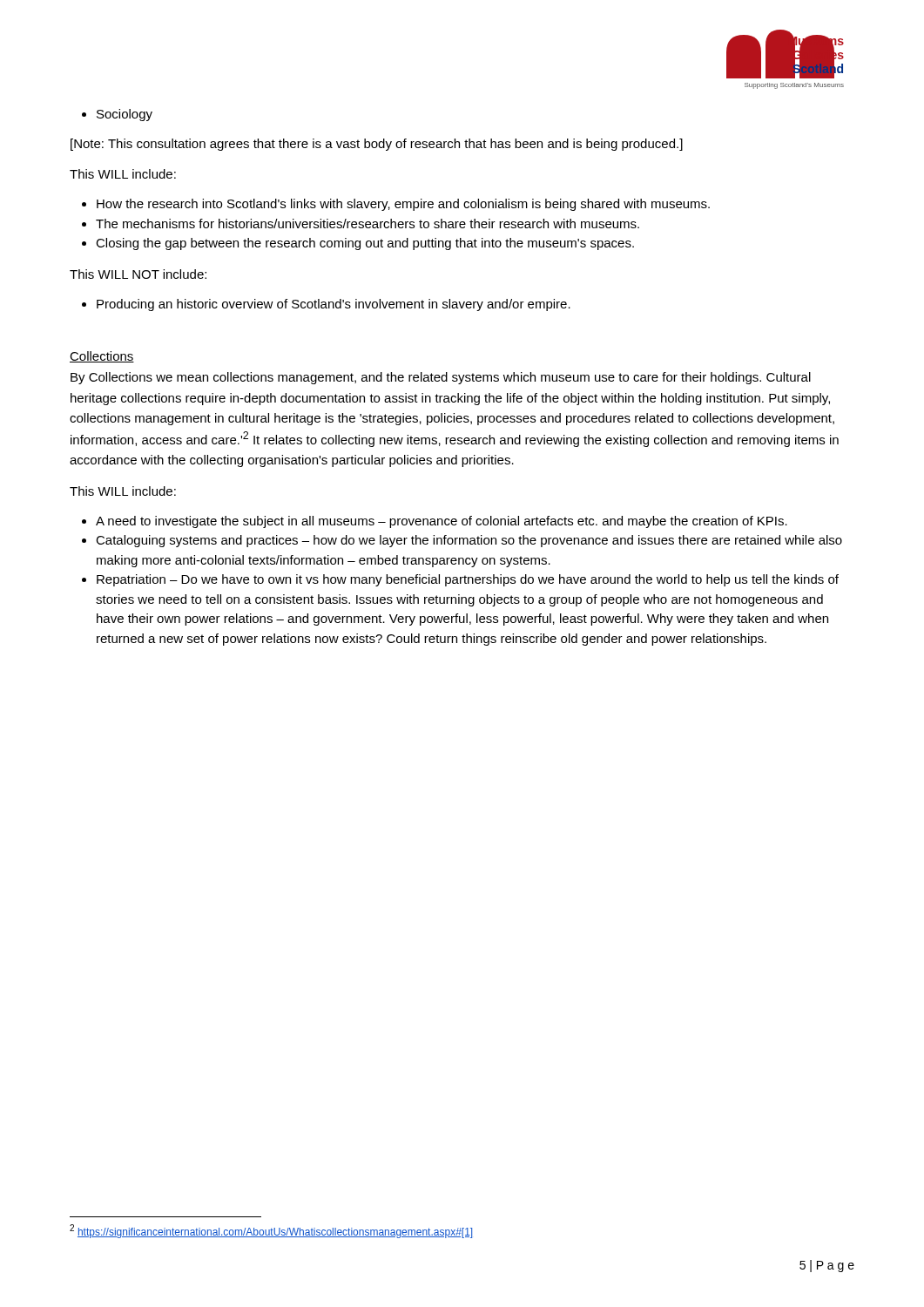
Task: Find the list item that says "Closing the gap"
Action: 462,243
